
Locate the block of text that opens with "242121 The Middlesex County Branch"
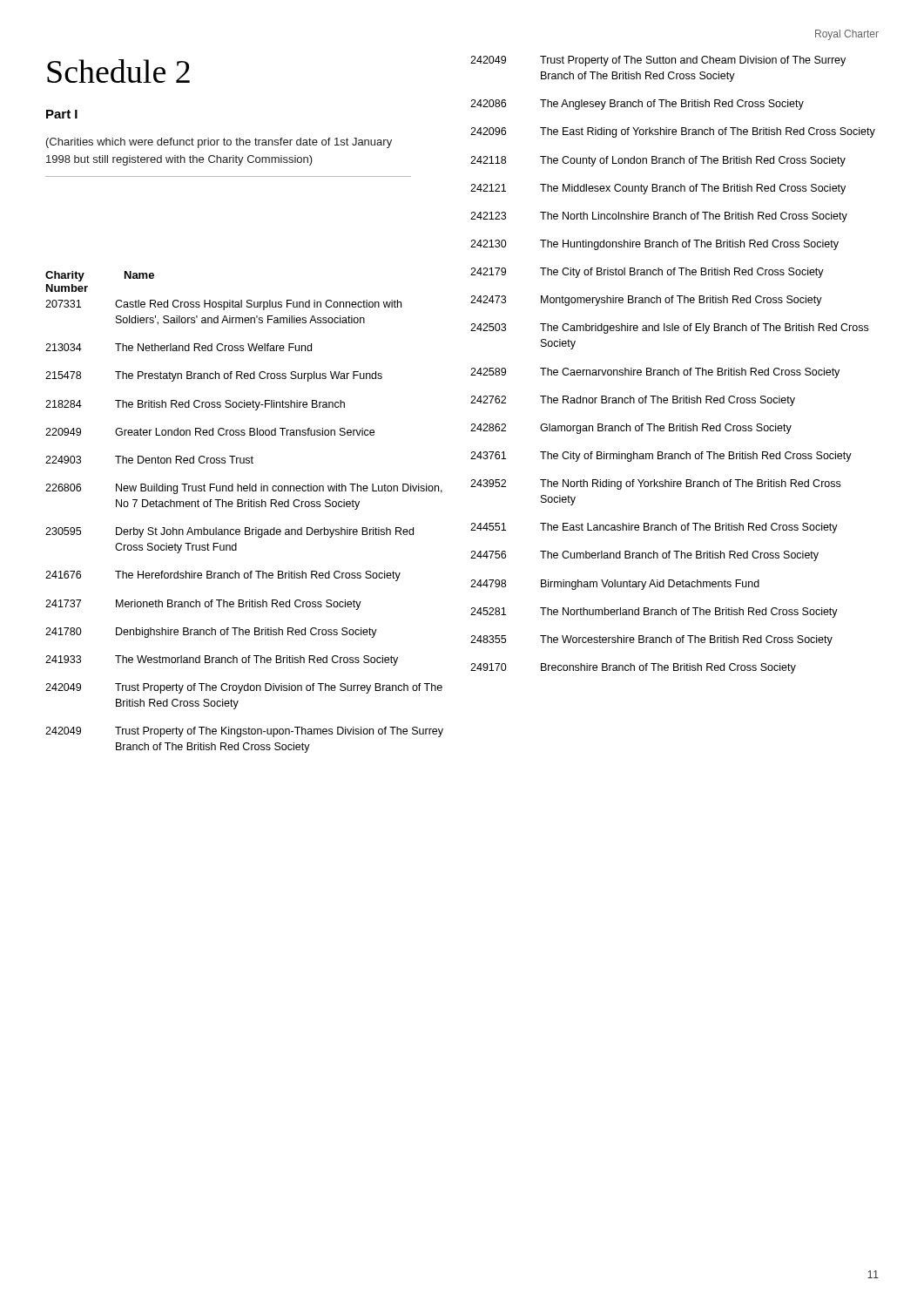pyautogui.click(x=675, y=188)
